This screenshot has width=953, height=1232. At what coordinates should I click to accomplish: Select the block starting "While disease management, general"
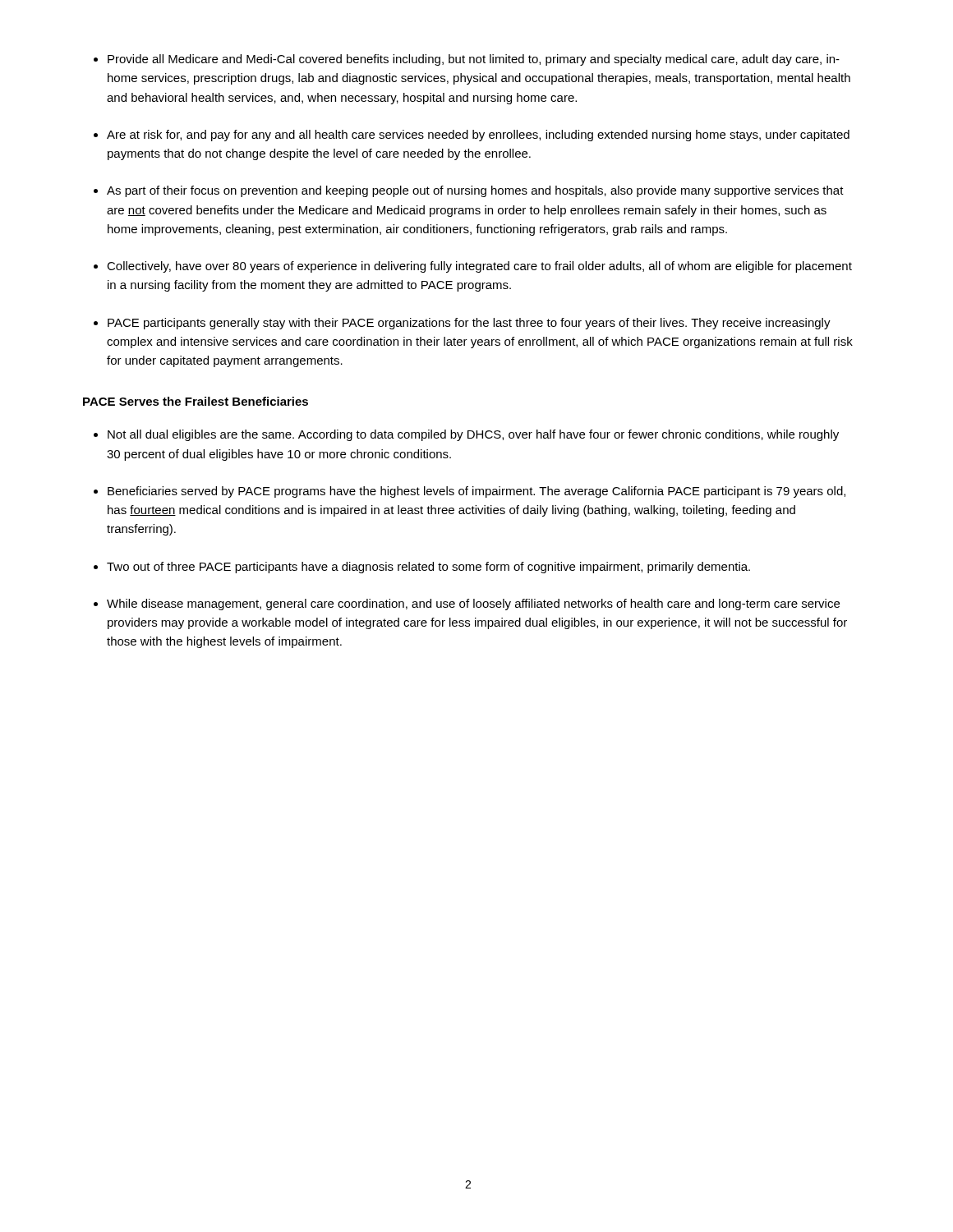(477, 622)
